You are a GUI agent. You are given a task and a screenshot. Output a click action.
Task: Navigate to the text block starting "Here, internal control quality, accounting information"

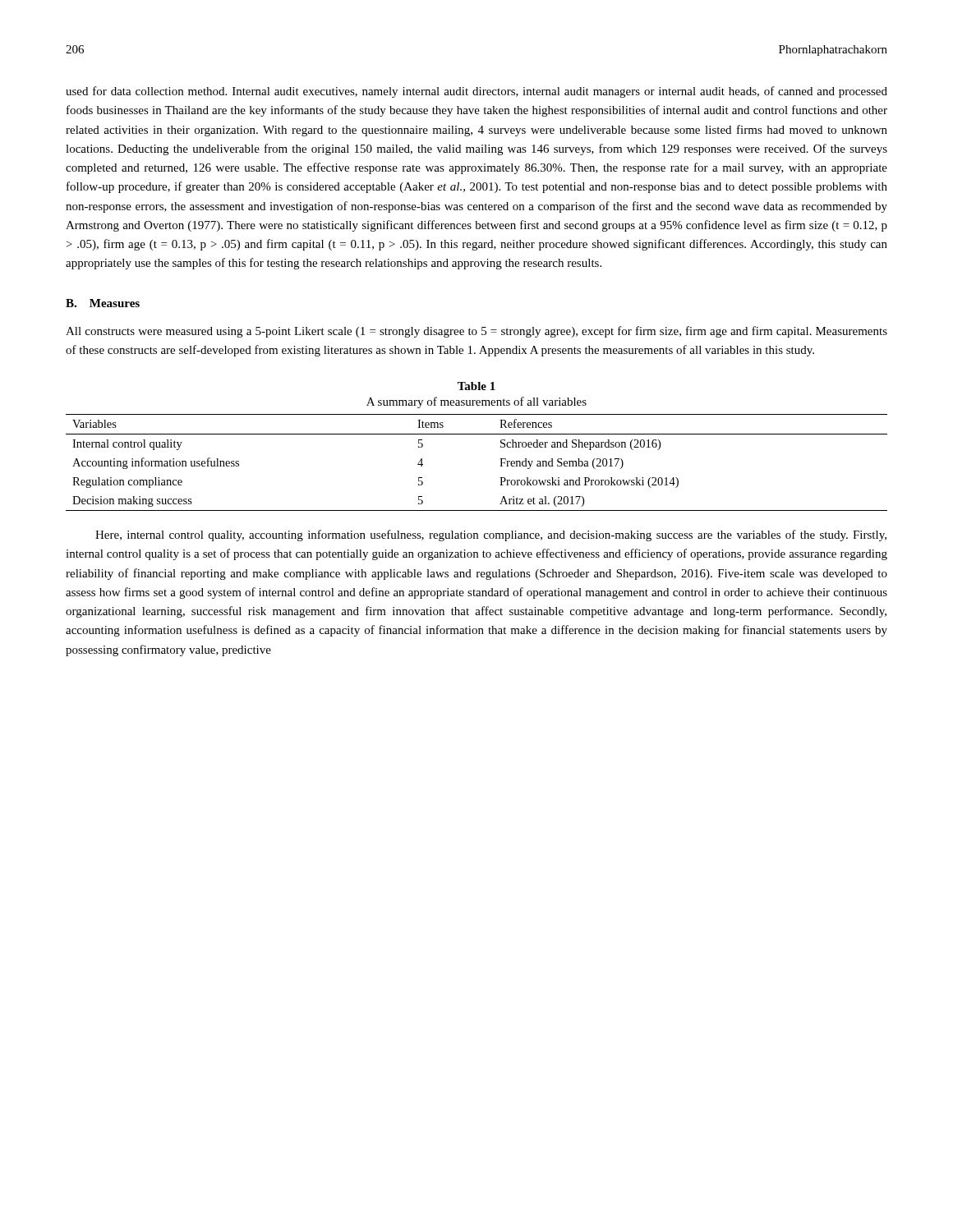click(x=476, y=592)
